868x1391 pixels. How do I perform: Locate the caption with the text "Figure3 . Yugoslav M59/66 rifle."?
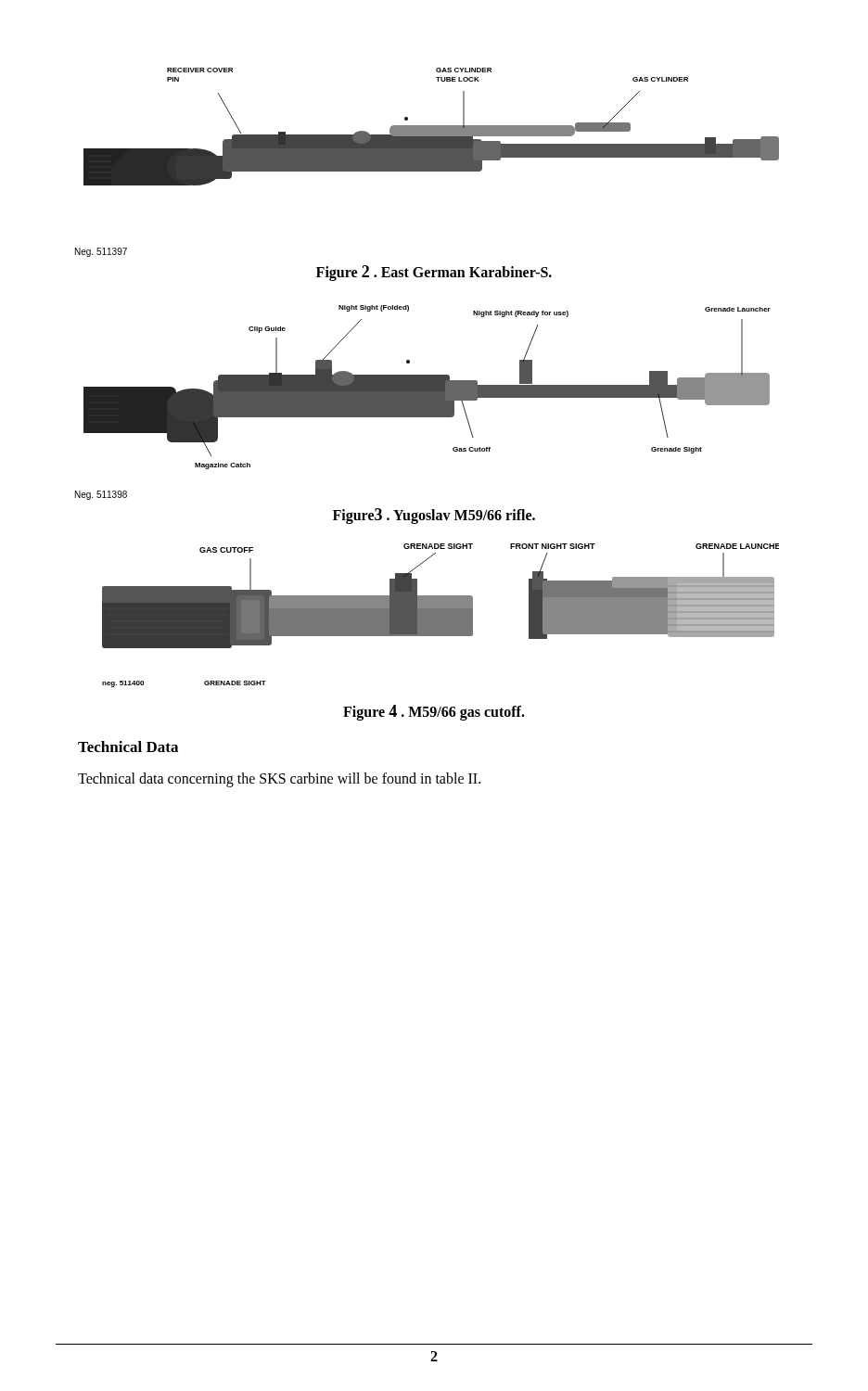pos(434,515)
